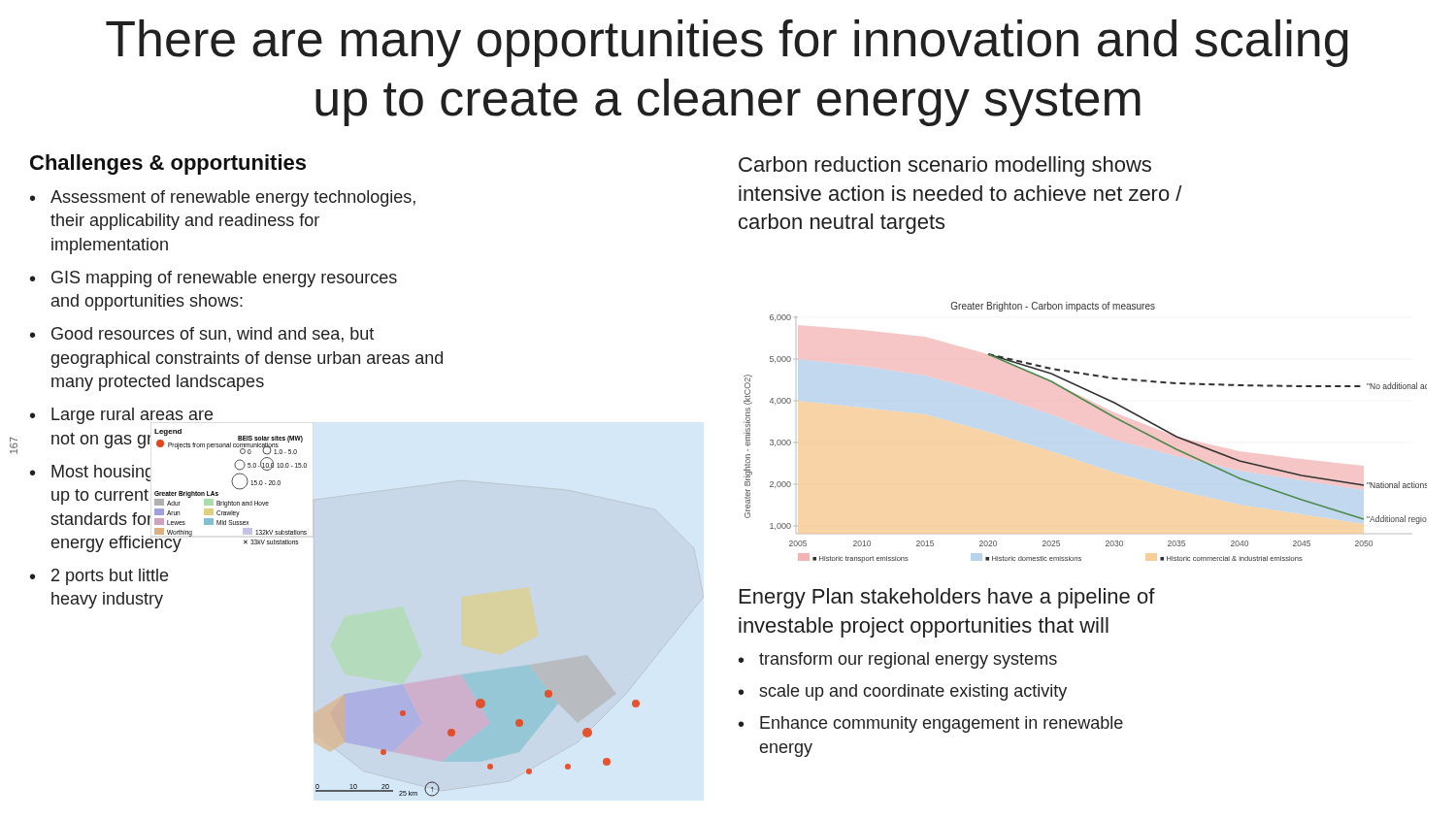Locate the passage starting "• scale up"
This screenshot has width=1456, height=819.
point(902,693)
